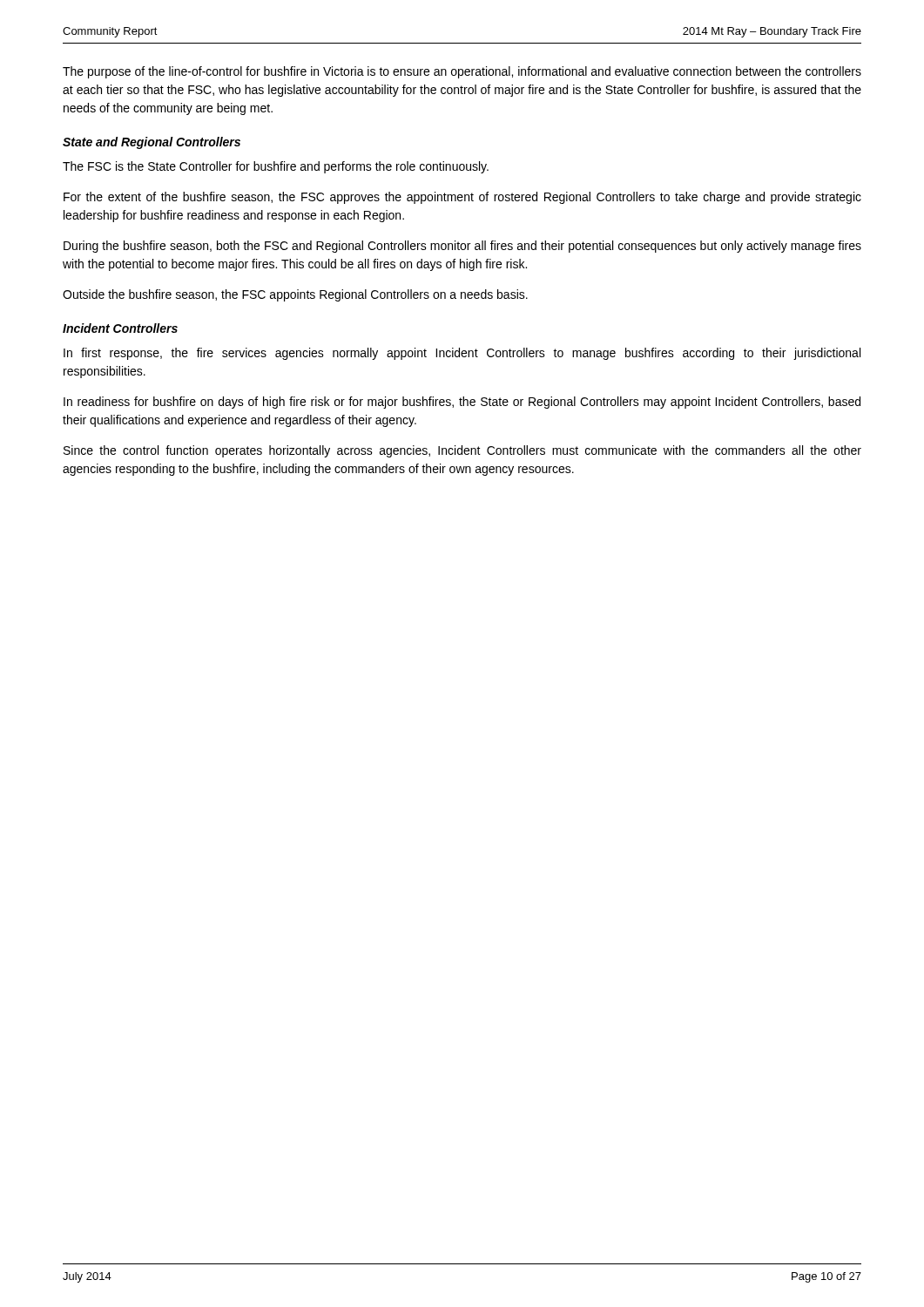Click where it says "Incident Controllers"
924x1307 pixels.
(x=120, y=329)
